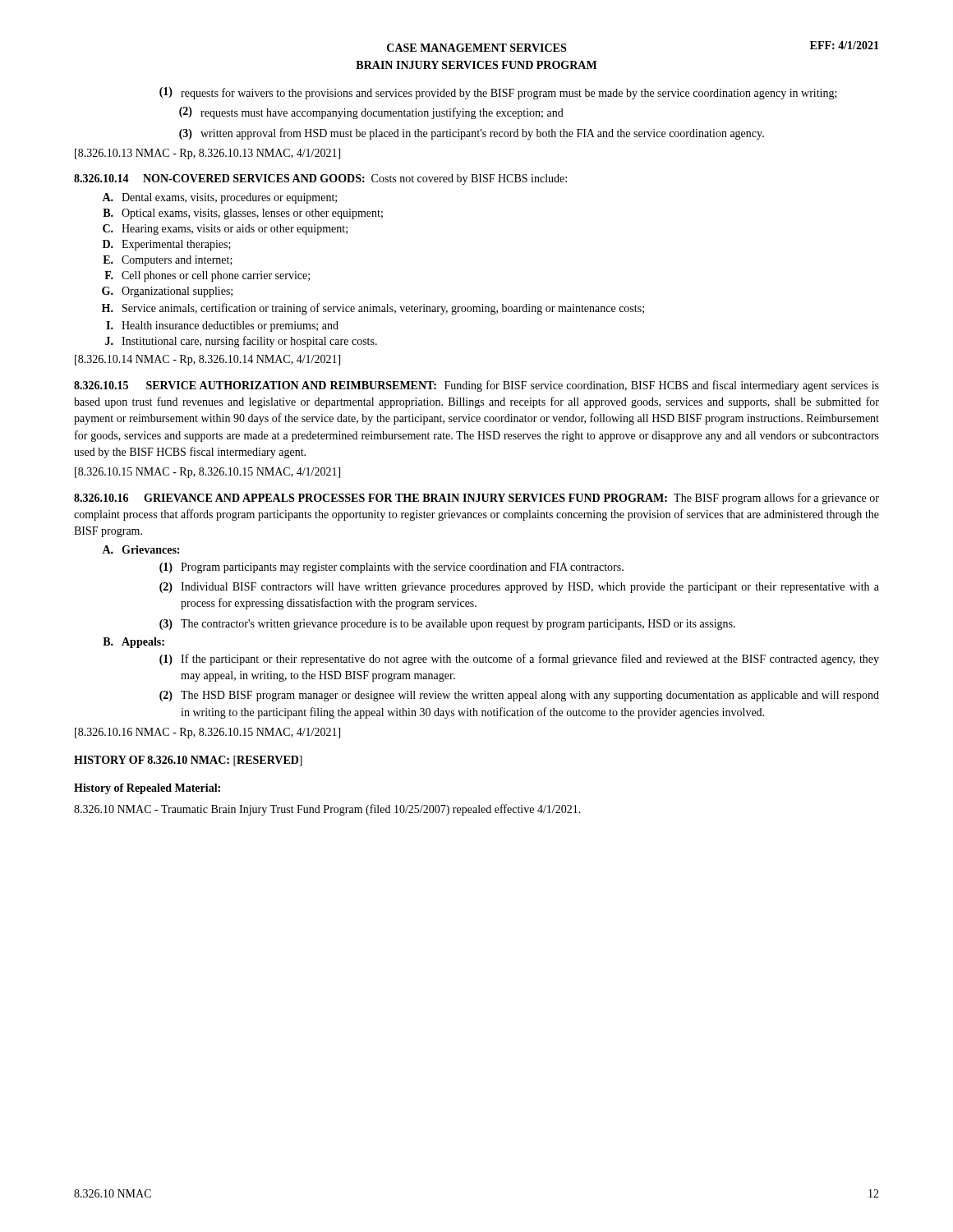Screen dimensions: 1232x953
Task: Find the list item containing "A. Dental exams, visits, procedures or equipment;"
Action: point(219,198)
